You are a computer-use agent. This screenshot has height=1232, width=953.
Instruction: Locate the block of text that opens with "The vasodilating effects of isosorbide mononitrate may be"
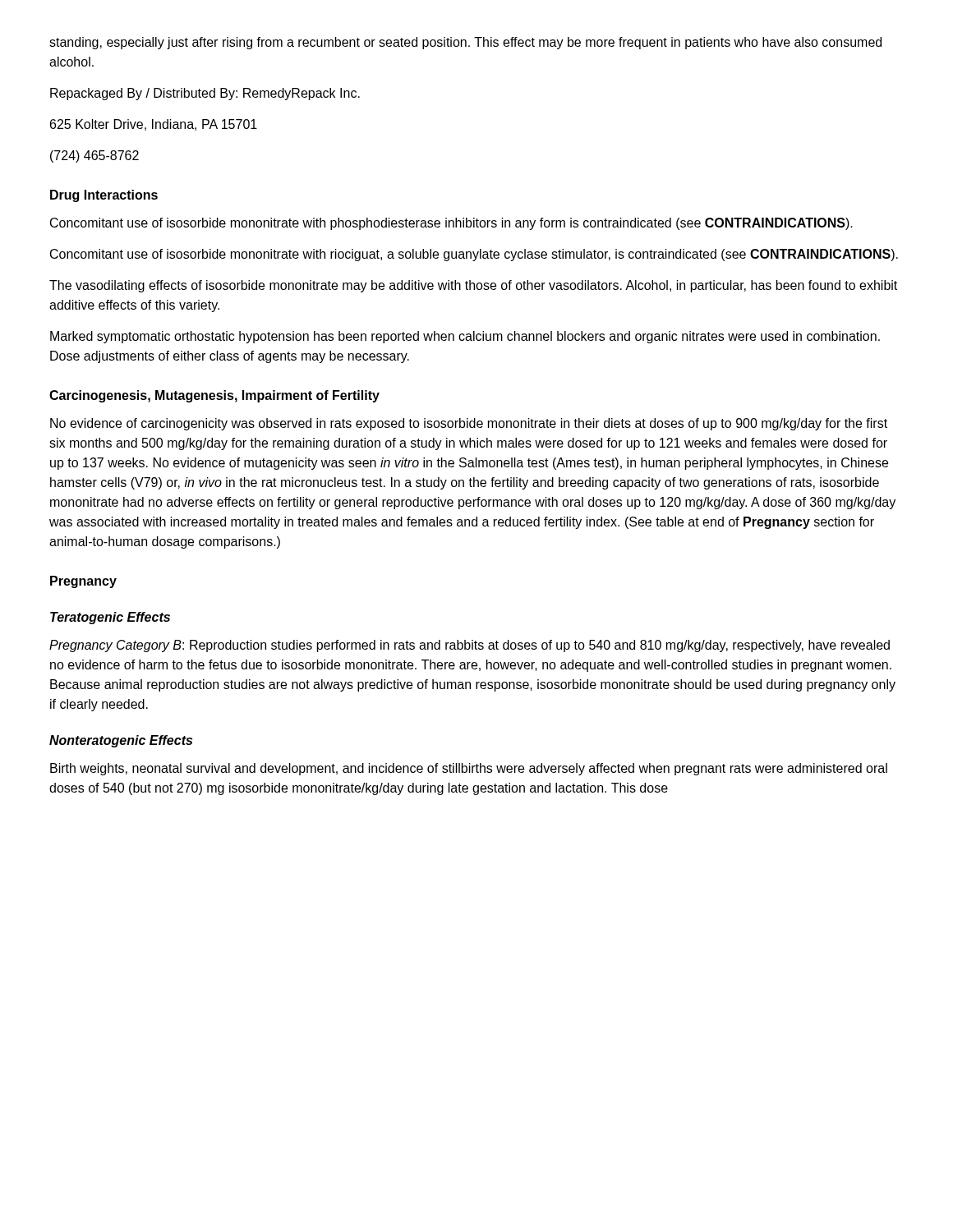click(x=473, y=295)
